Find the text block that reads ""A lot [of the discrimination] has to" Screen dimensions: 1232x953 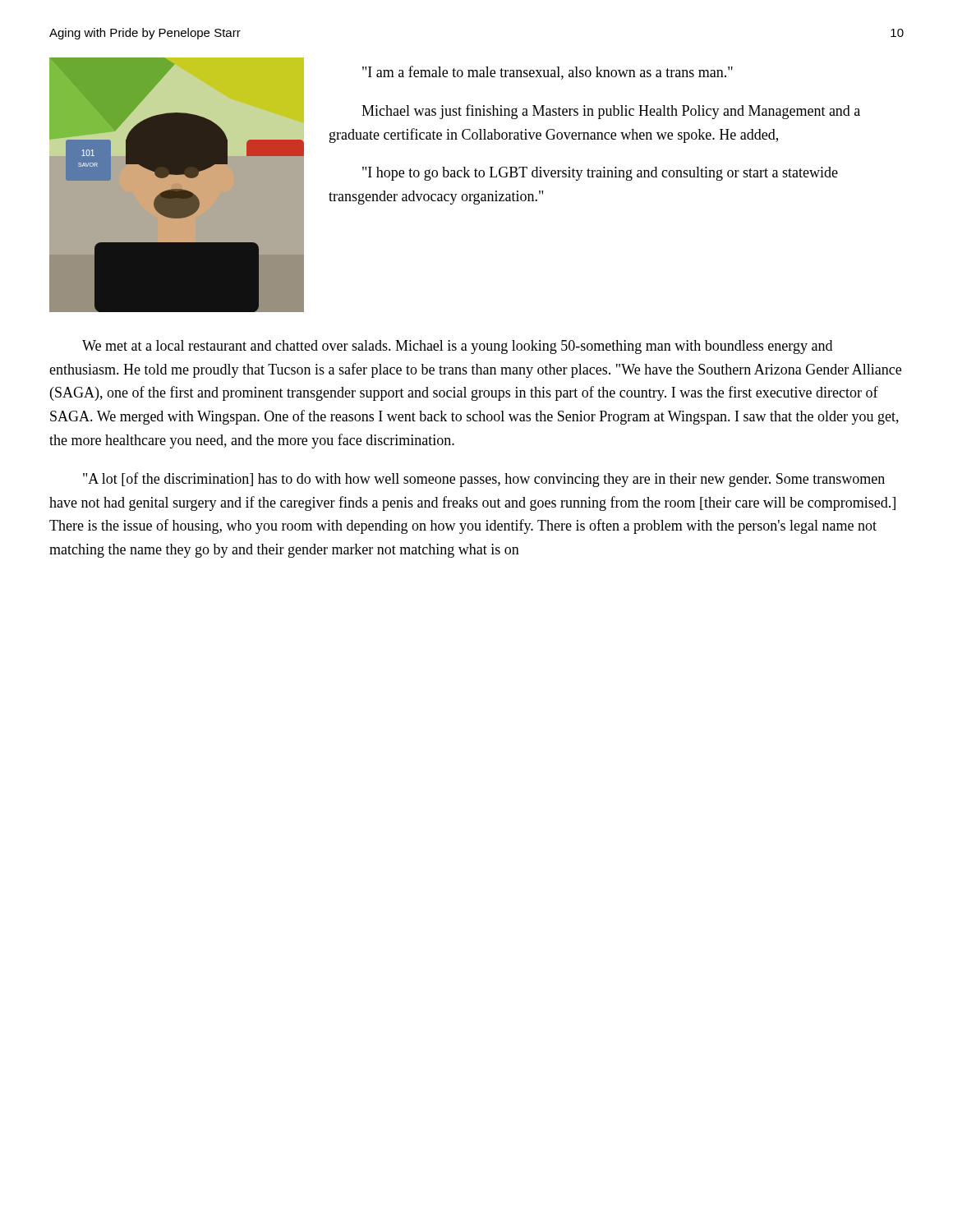[473, 514]
